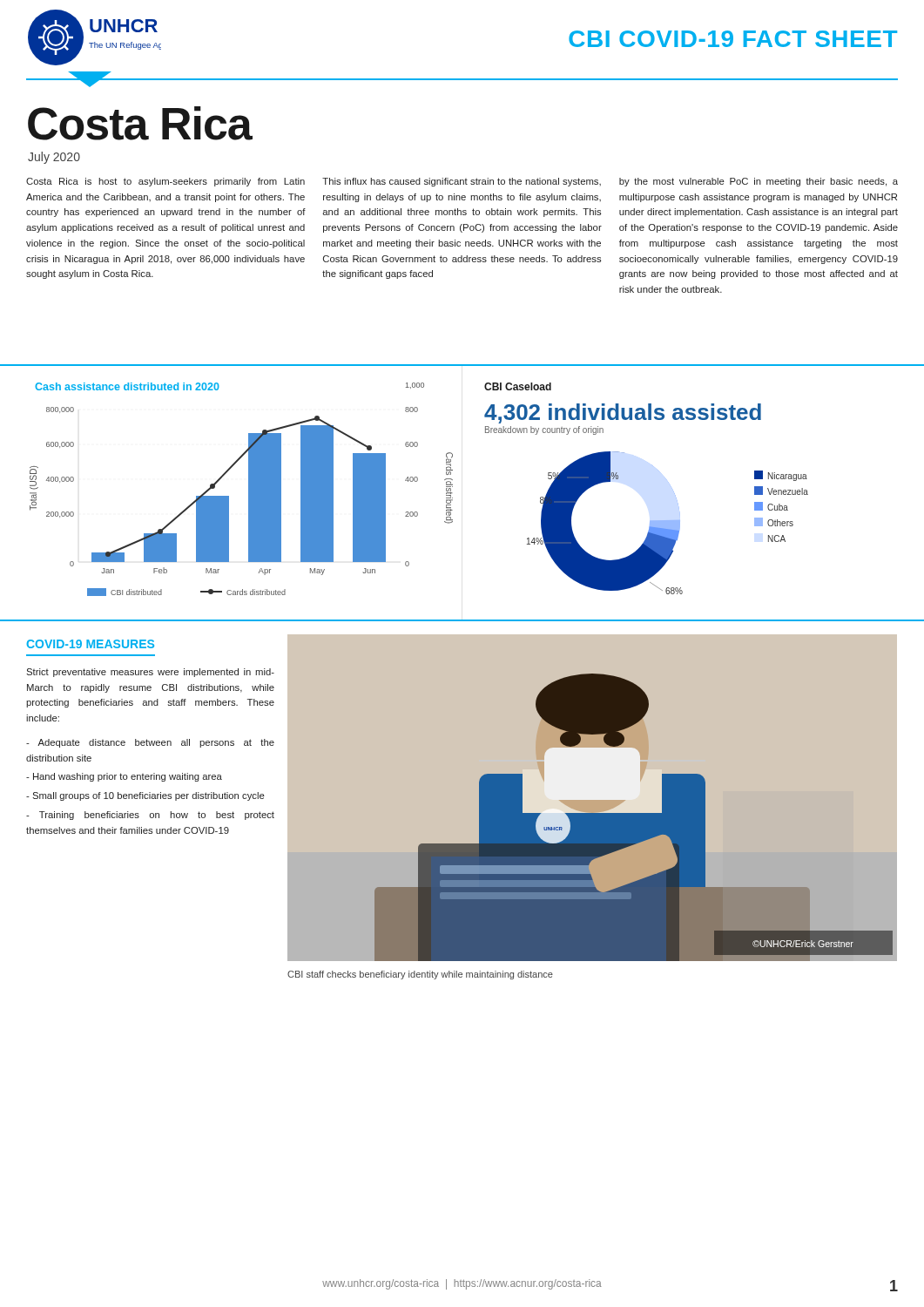Navigate to the passage starting "Training beneficiaries on how to best"
Image resolution: width=924 pixels, height=1307 pixels.
point(150,822)
